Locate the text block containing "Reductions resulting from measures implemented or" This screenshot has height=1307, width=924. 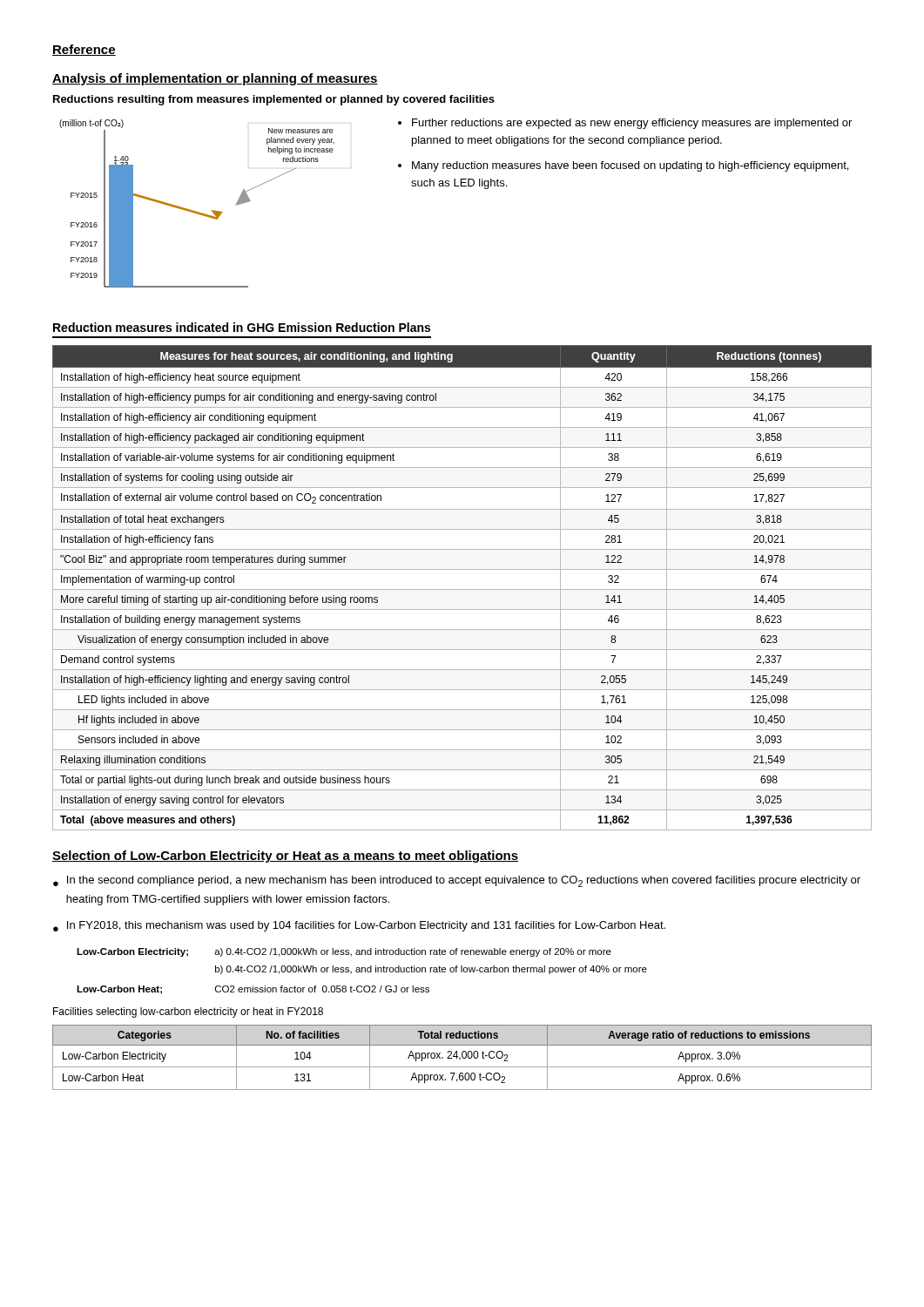273,99
